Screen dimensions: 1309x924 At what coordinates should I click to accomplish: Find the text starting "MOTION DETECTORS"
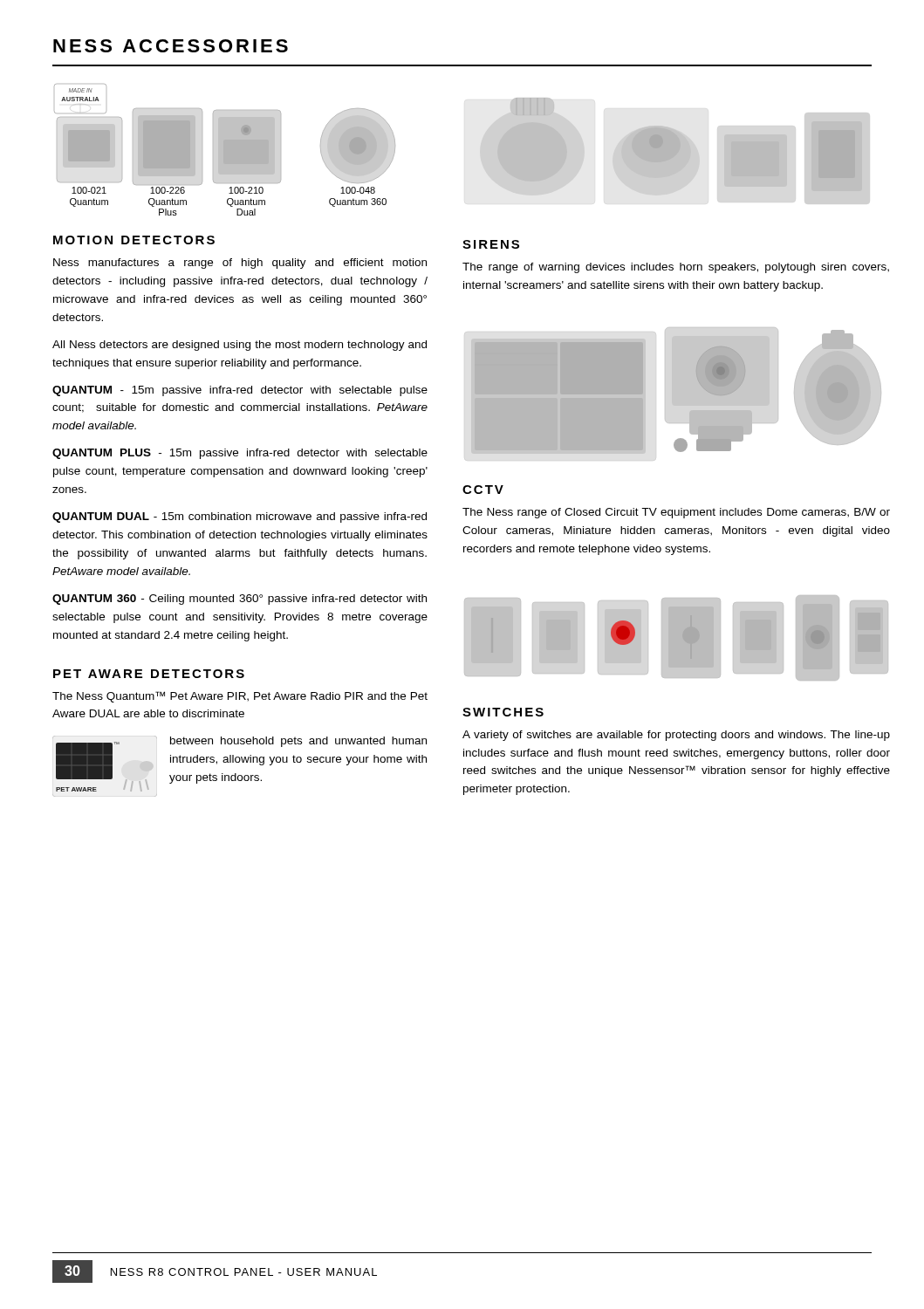click(x=135, y=240)
